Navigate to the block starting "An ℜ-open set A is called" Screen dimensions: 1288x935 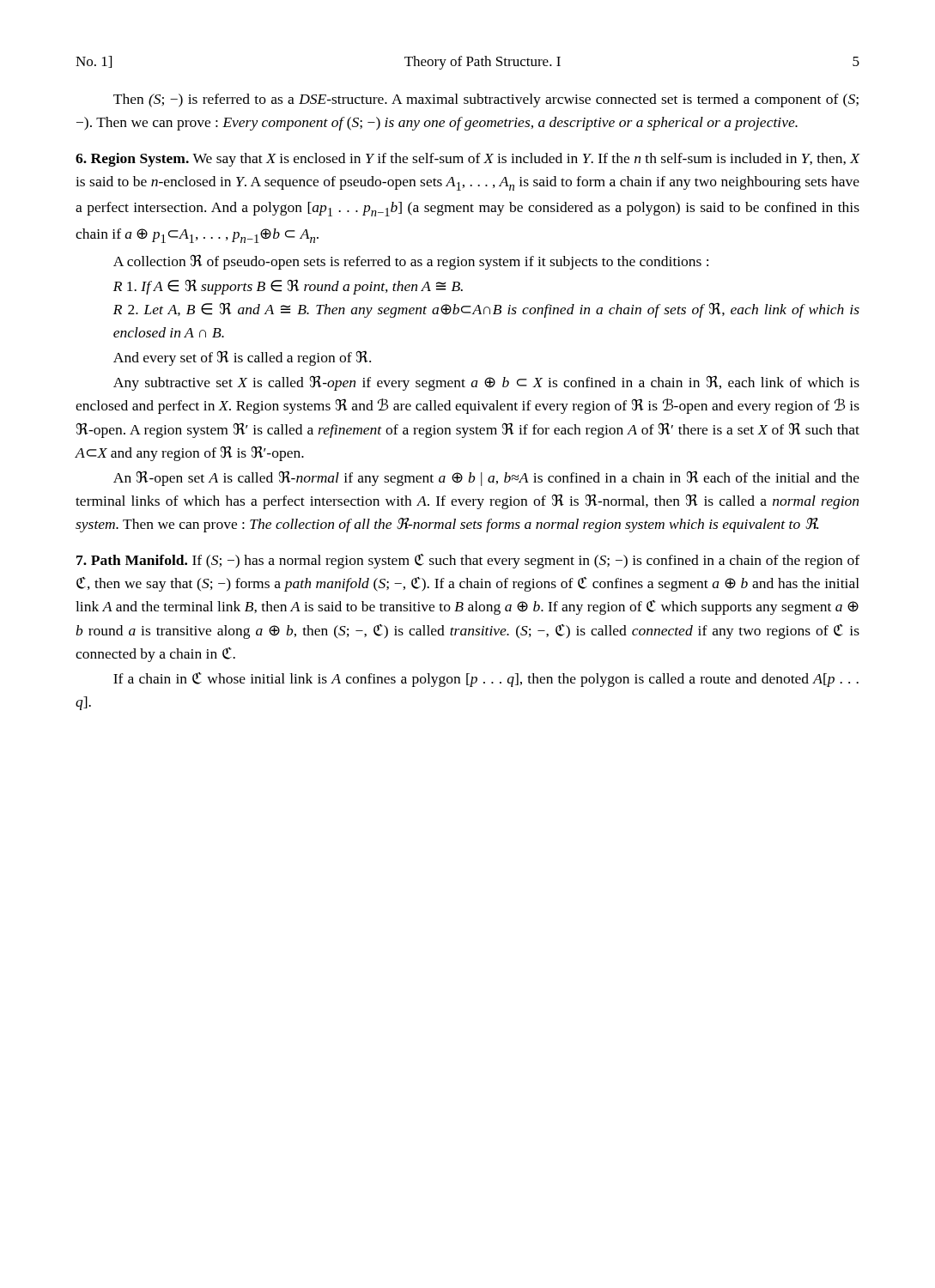tap(468, 501)
